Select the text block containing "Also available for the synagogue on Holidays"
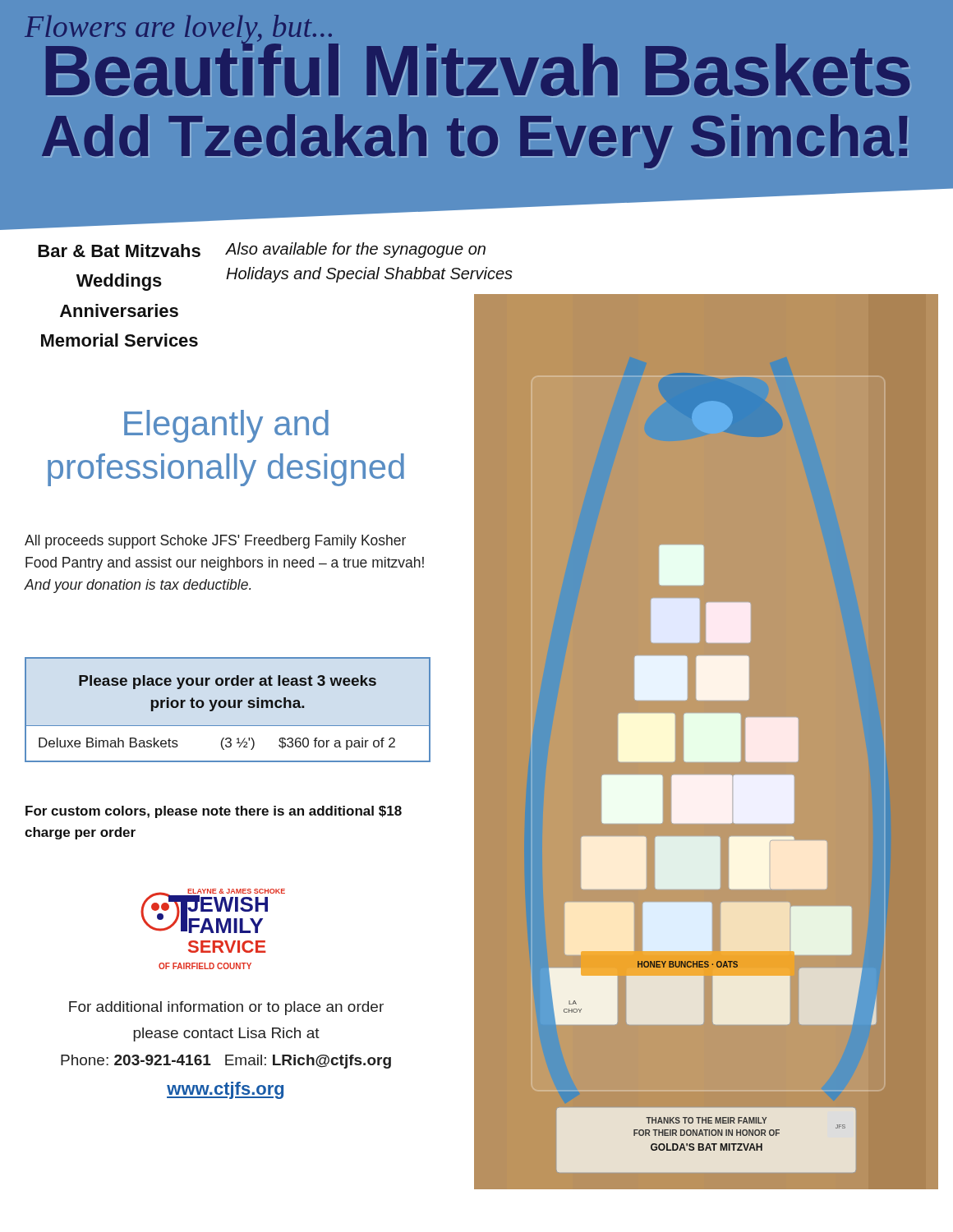 (369, 261)
